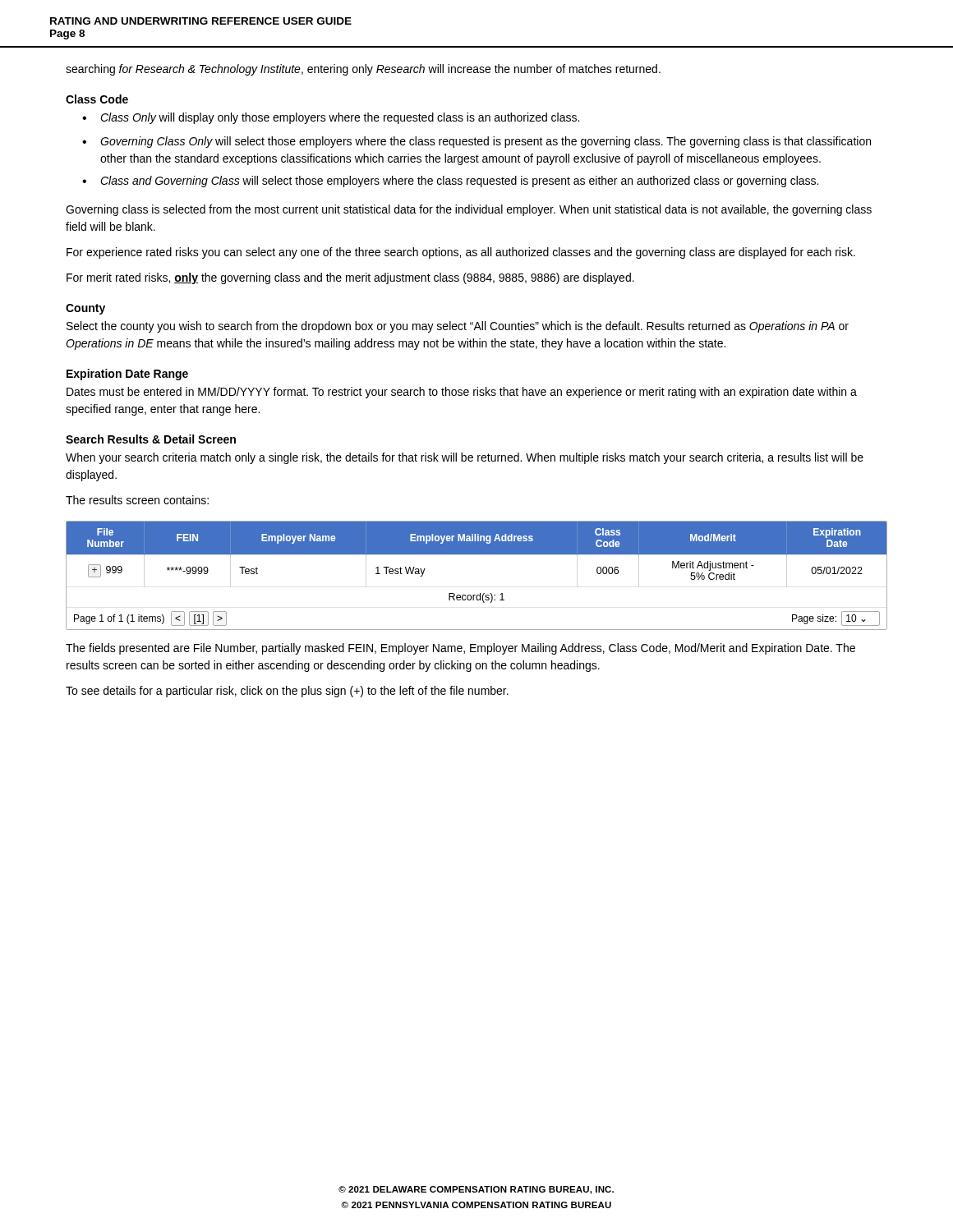This screenshot has width=953, height=1232.
Task: Find the section header that says "Expiration Date Range"
Action: 127,374
